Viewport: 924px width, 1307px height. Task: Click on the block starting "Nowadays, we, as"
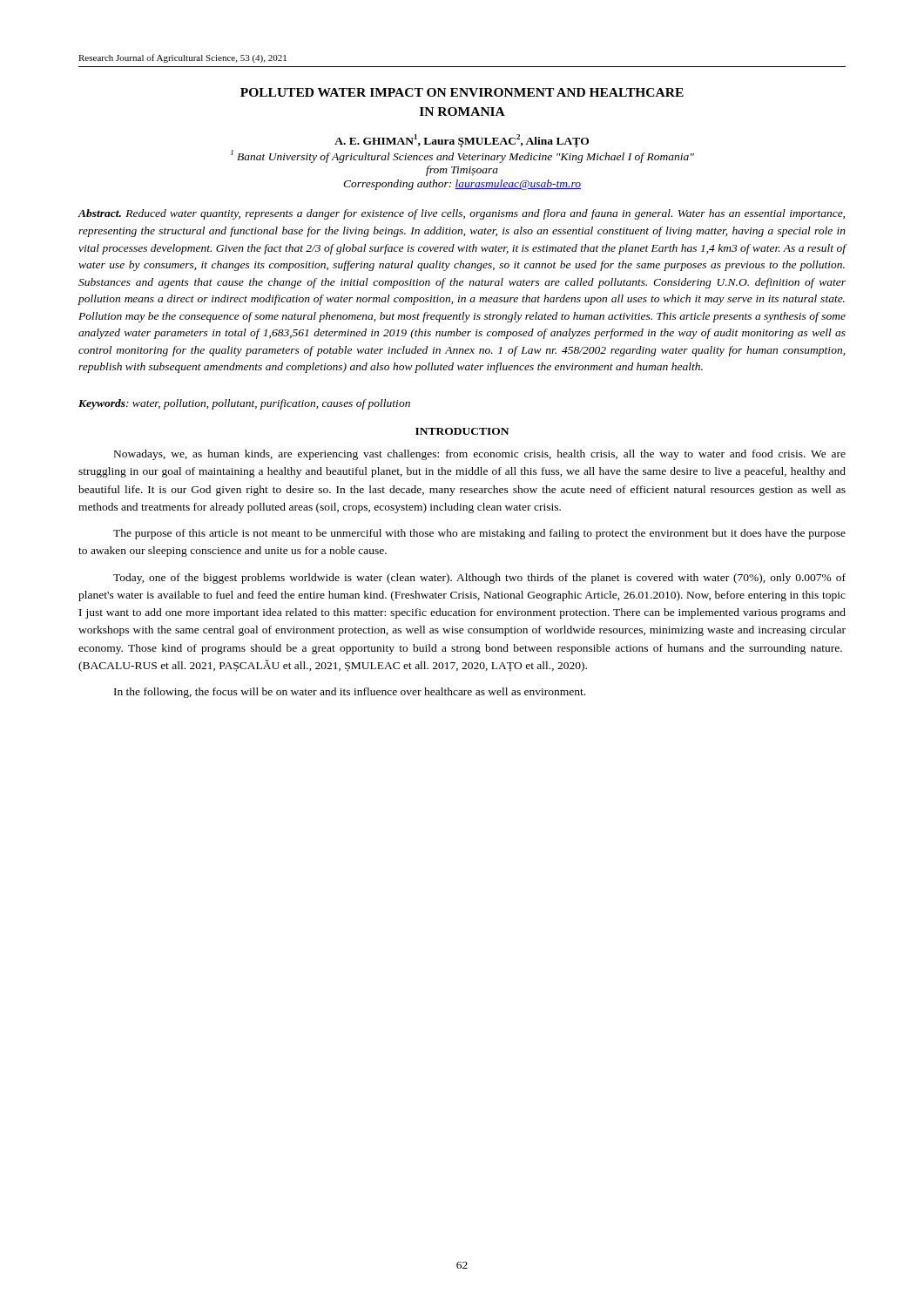click(x=462, y=480)
